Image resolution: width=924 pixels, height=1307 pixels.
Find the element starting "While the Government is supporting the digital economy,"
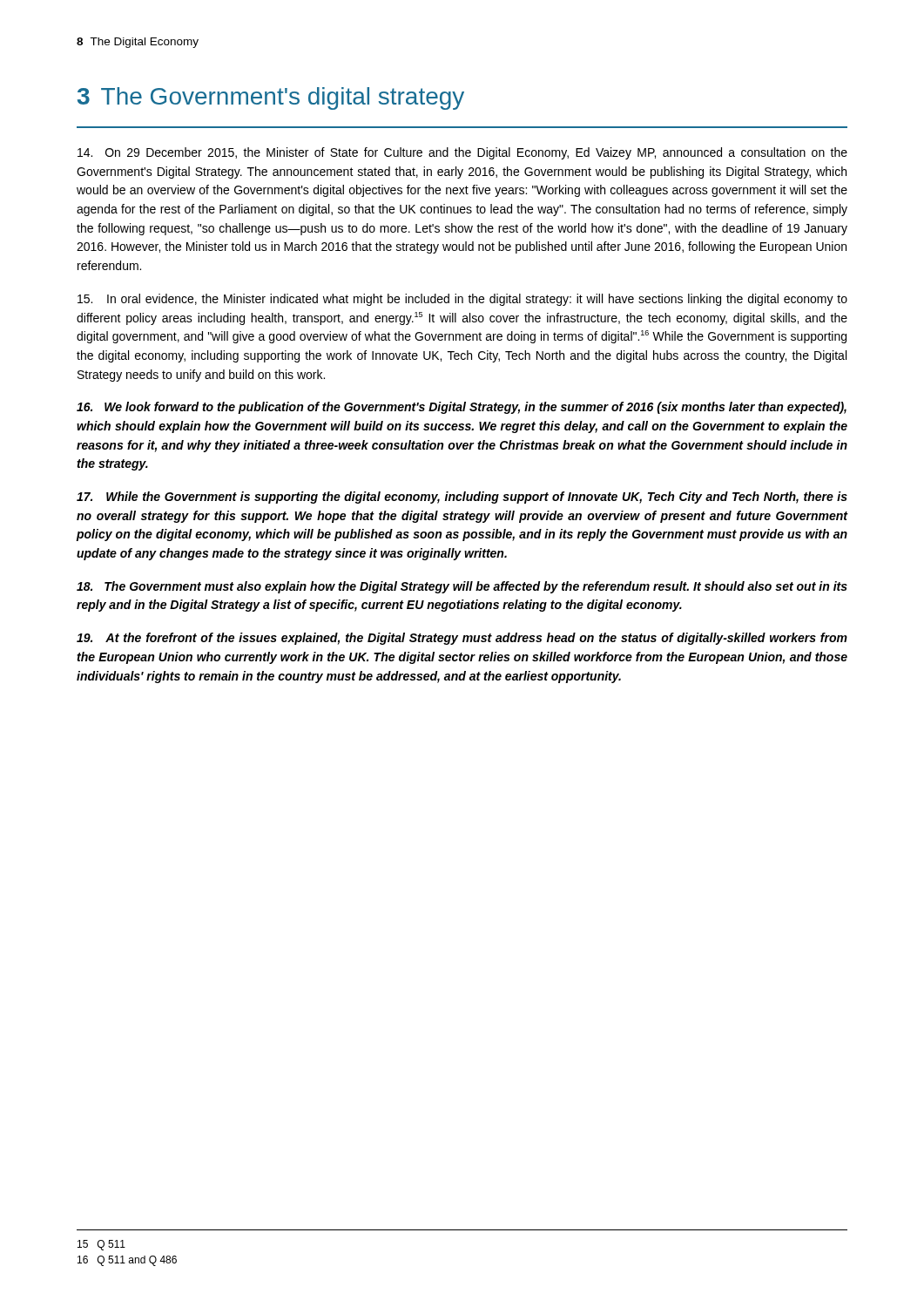(x=462, y=525)
